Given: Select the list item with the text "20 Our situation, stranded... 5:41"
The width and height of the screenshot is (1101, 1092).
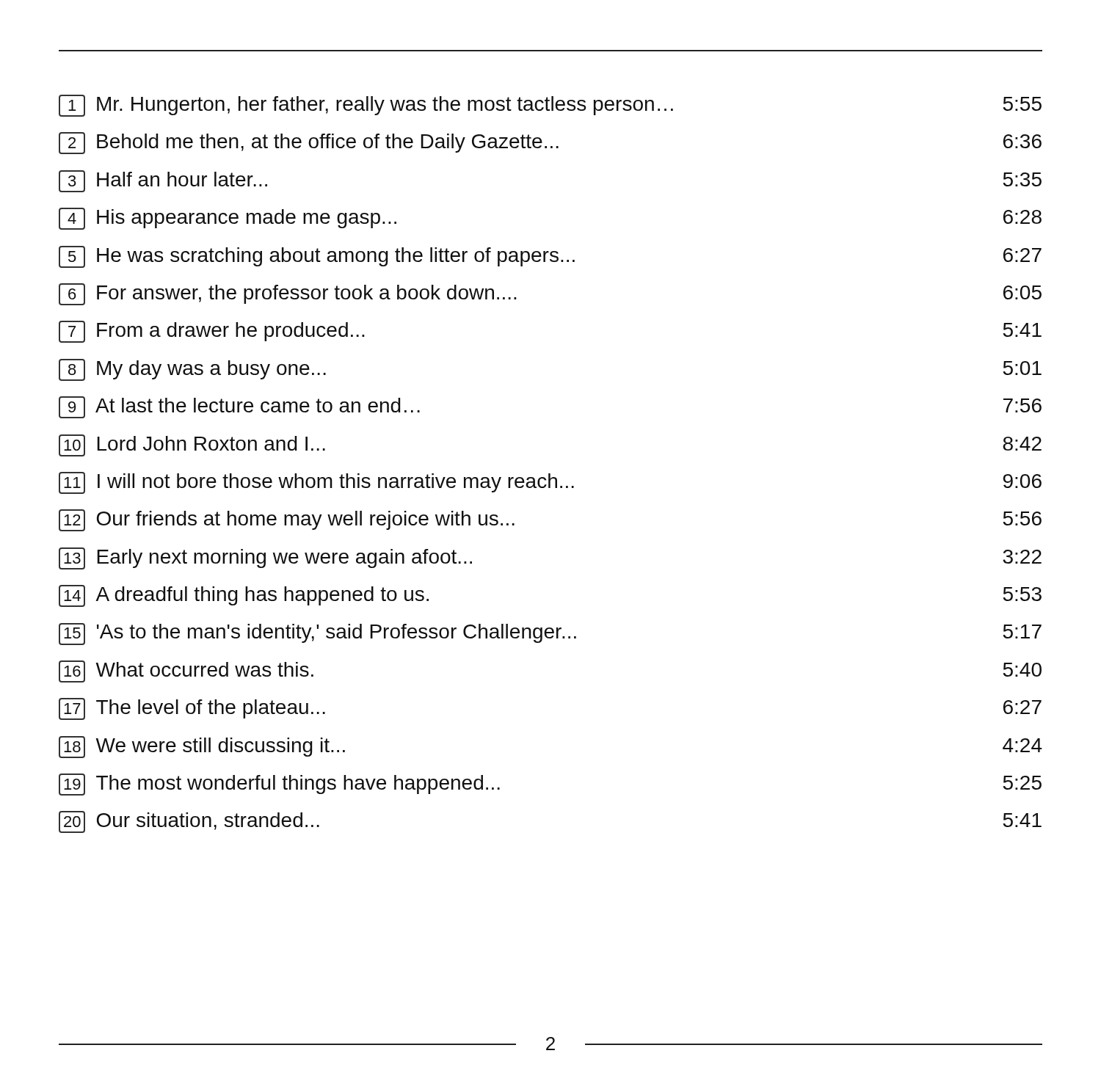Looking at the screenshot, I should coord(177,822).
